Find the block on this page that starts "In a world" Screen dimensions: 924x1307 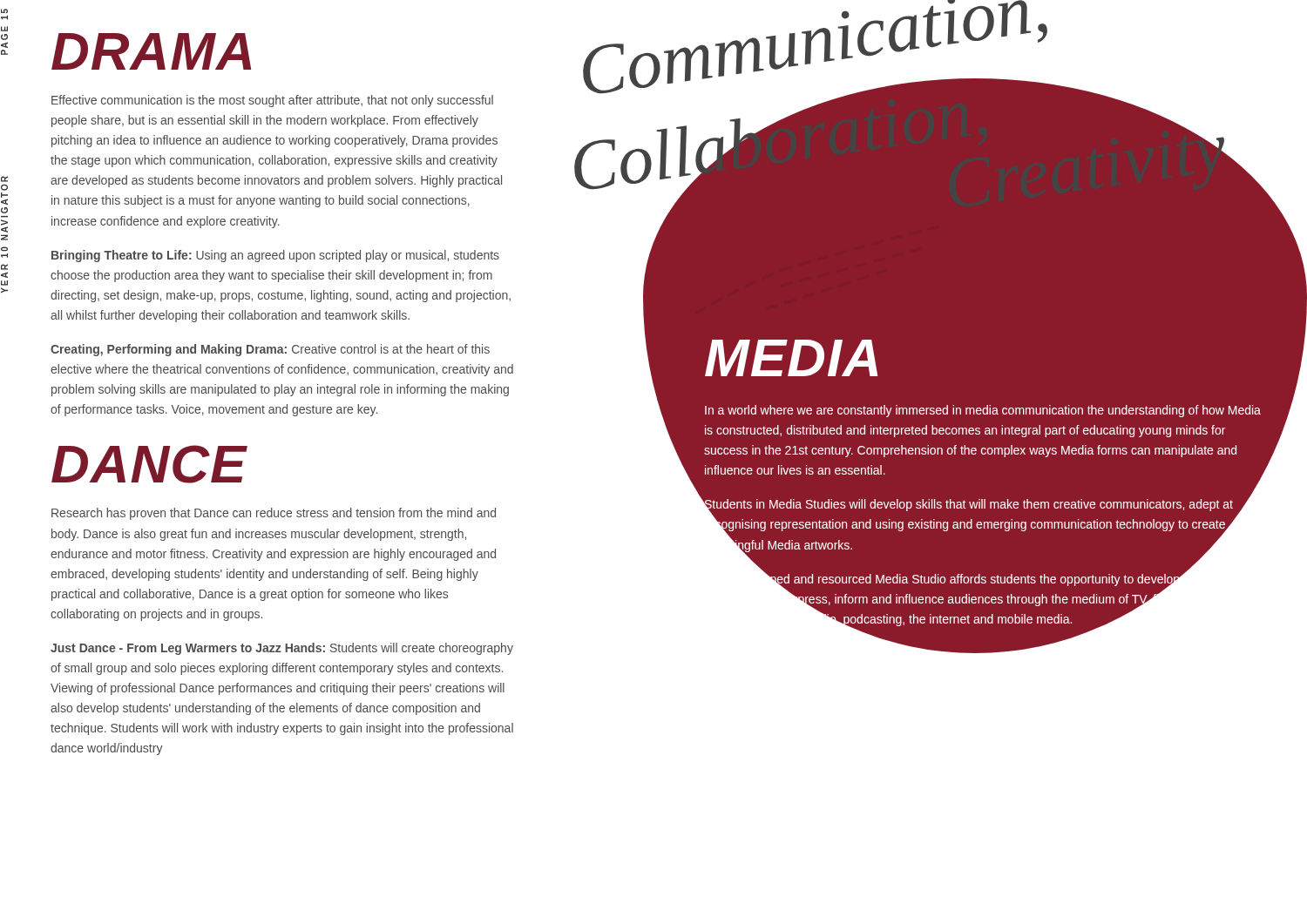982,440
